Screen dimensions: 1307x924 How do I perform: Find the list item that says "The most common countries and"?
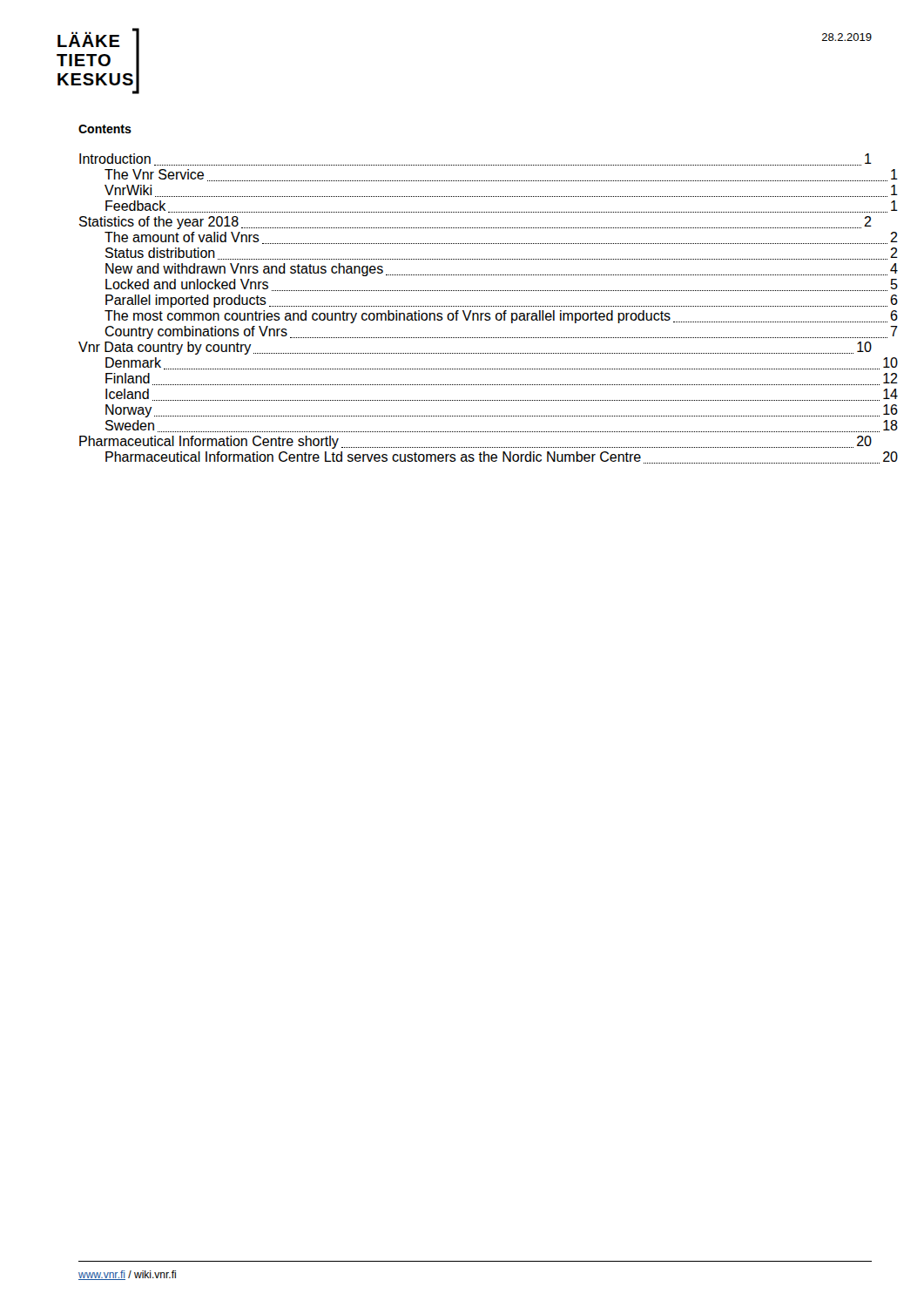point(475,316)
